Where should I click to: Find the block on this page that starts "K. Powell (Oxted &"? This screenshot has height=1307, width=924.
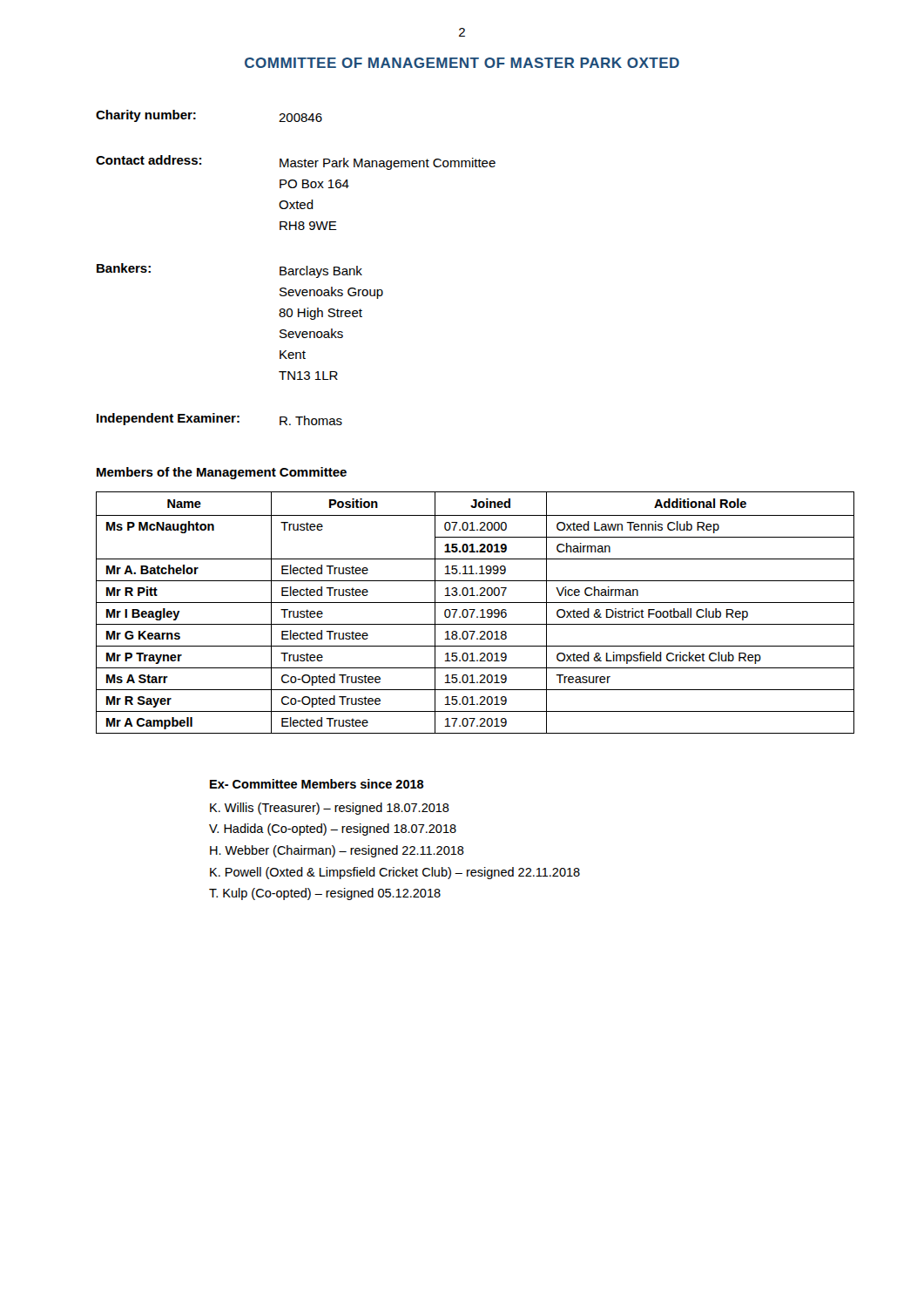(395, 872)
